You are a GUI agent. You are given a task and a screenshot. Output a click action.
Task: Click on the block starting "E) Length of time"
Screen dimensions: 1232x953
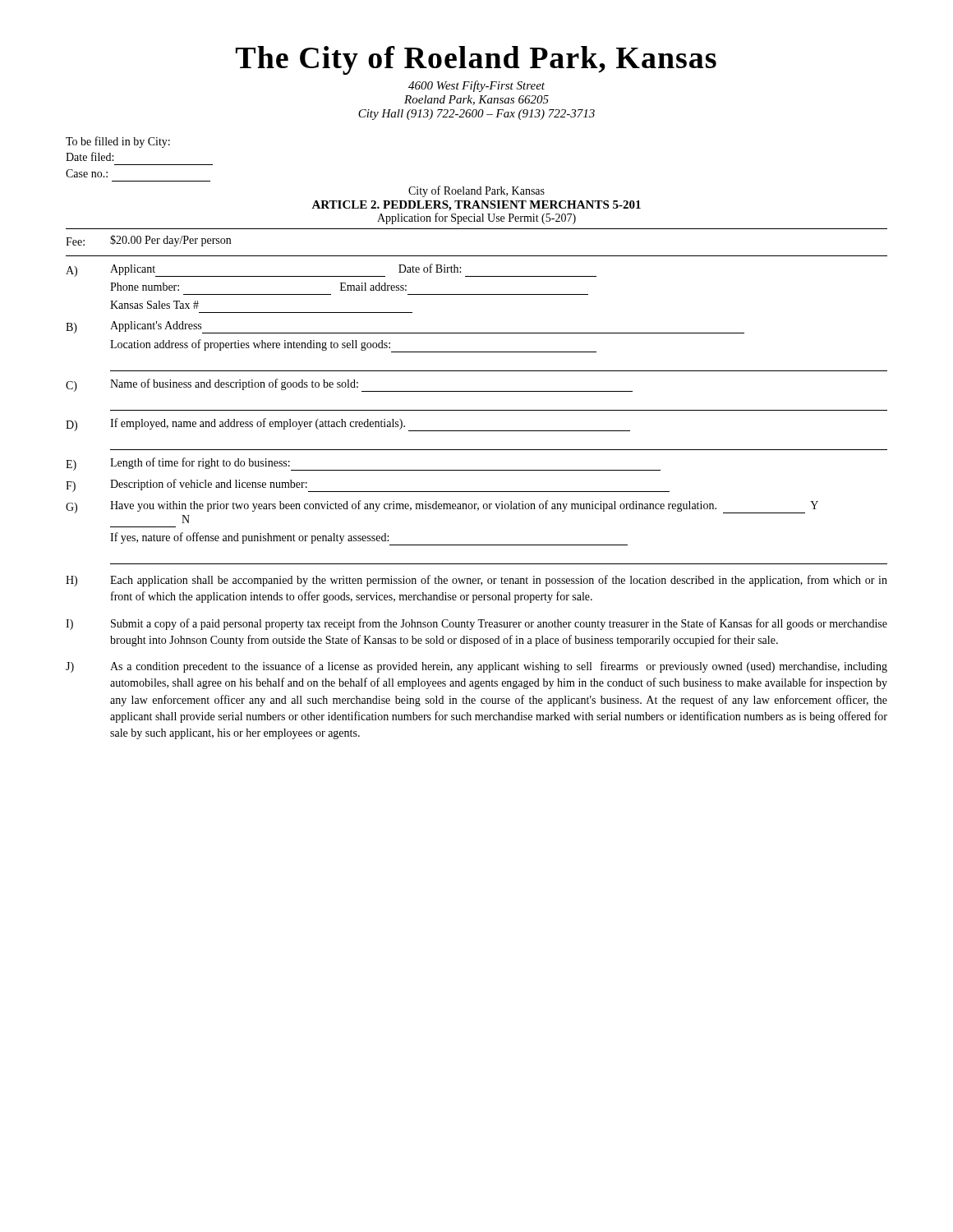coord(476,464)
